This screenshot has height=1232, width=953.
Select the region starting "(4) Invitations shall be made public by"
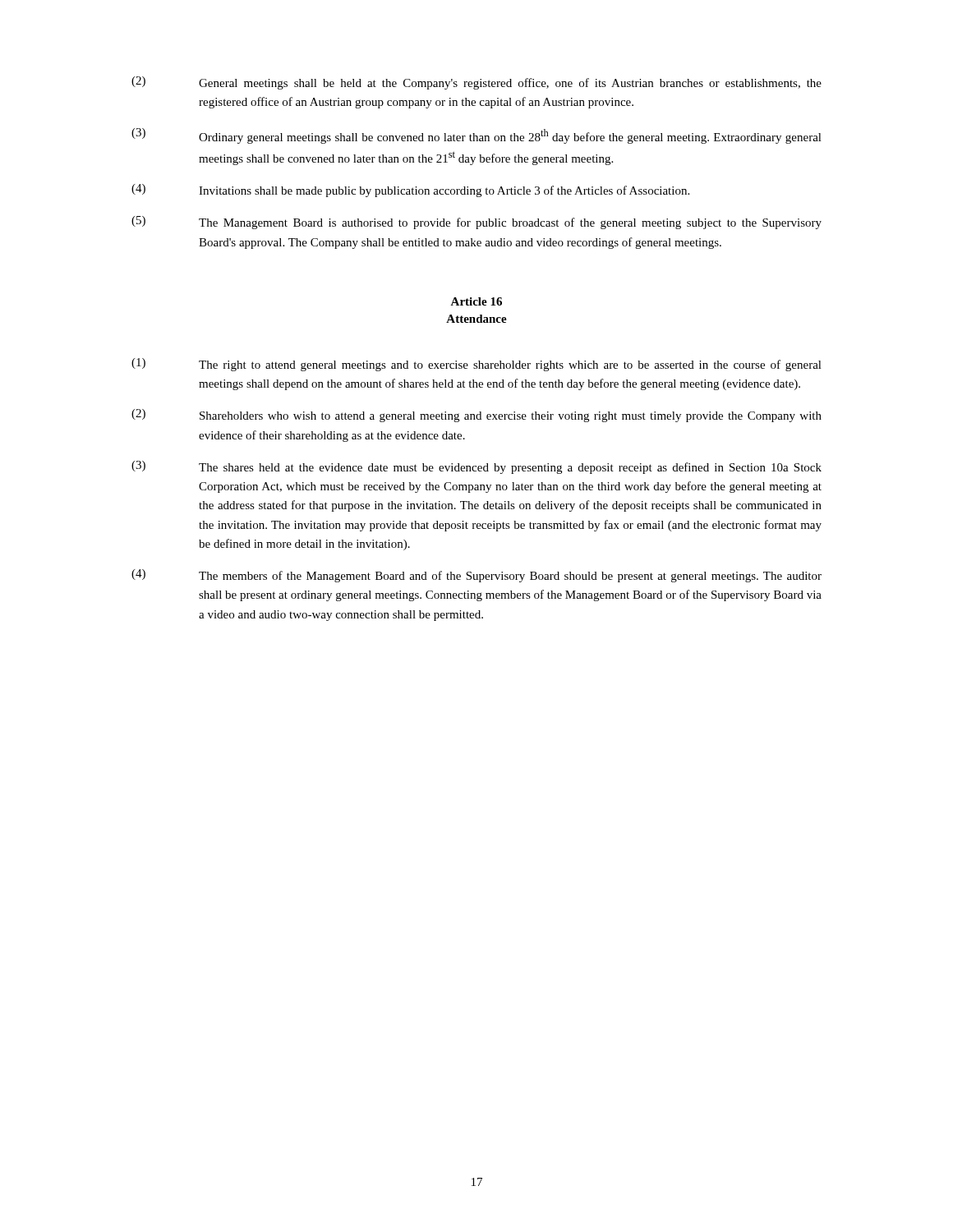[476, 191]
